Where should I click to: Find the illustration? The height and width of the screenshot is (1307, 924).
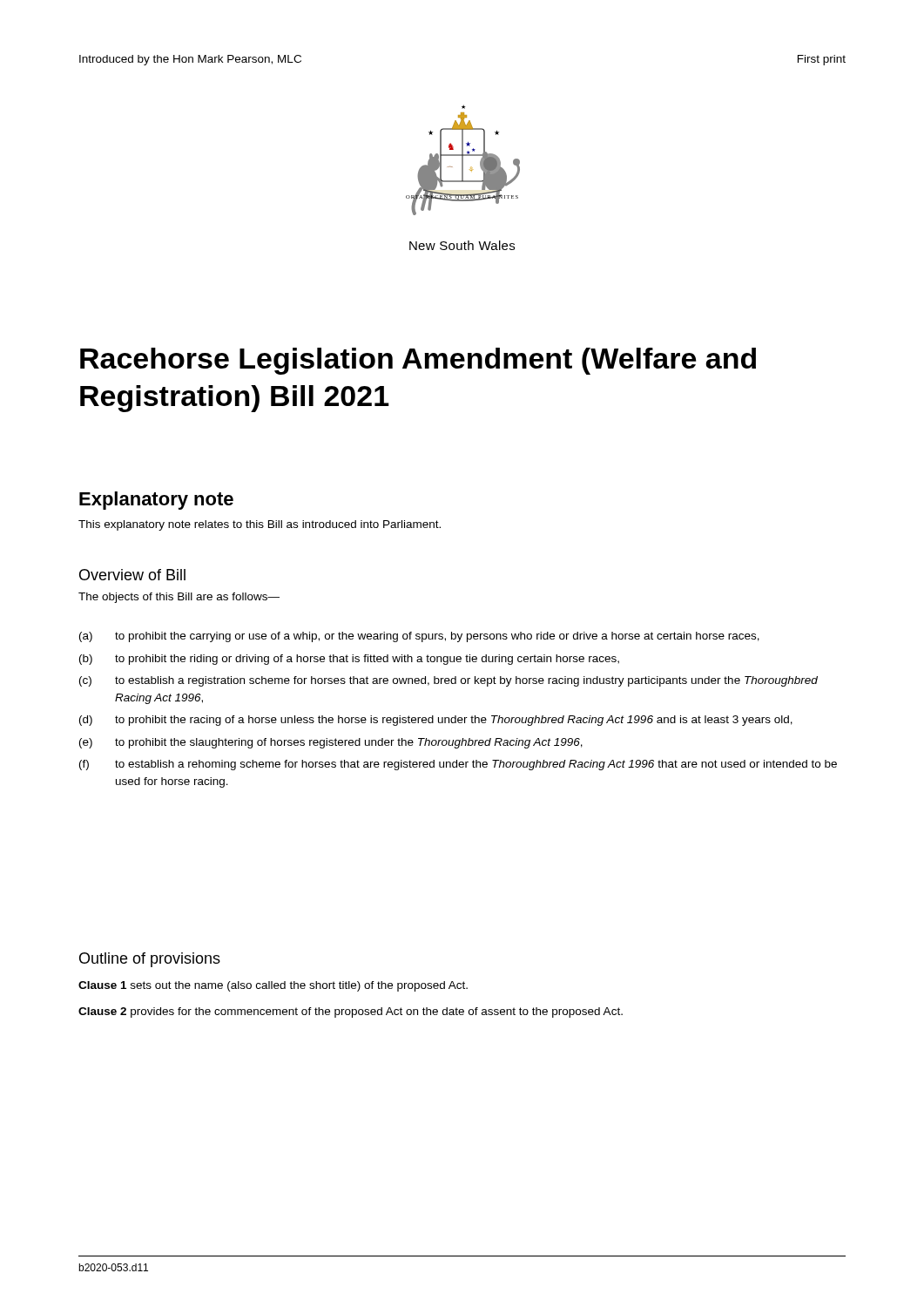click(x=462, y=174)
